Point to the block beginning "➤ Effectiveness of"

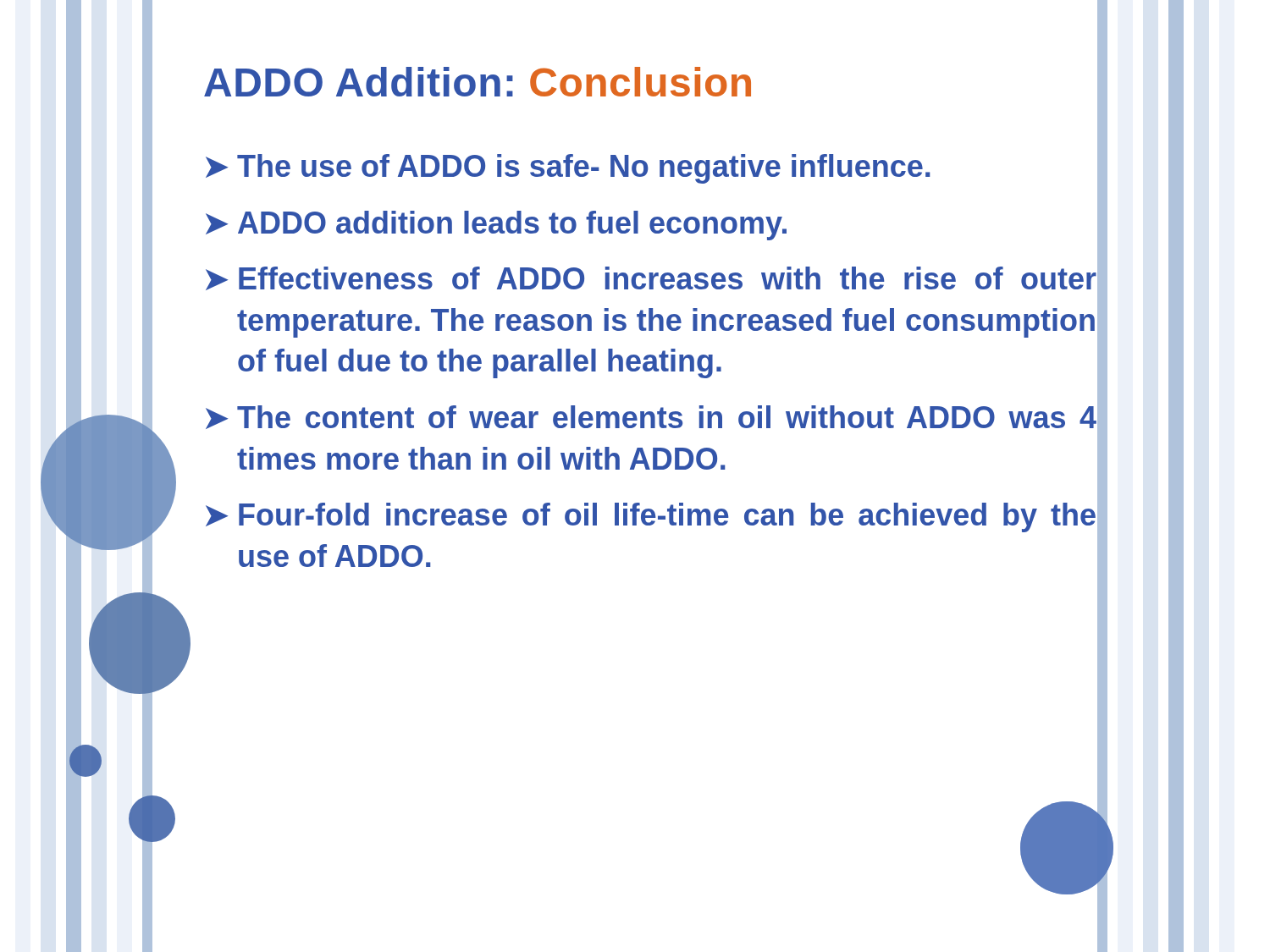pos(650,321)
